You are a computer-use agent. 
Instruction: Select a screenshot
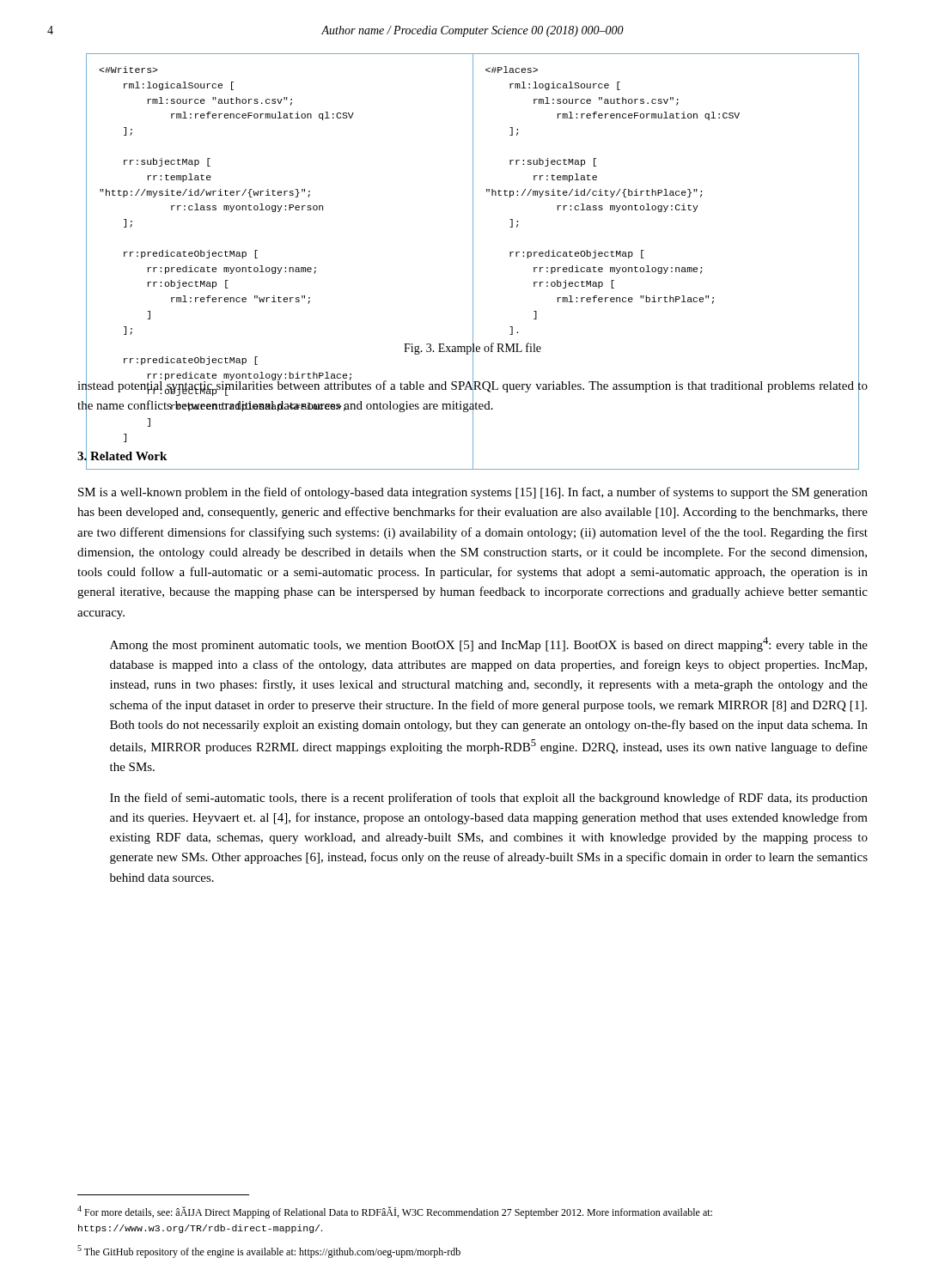(x=472, y=262)
